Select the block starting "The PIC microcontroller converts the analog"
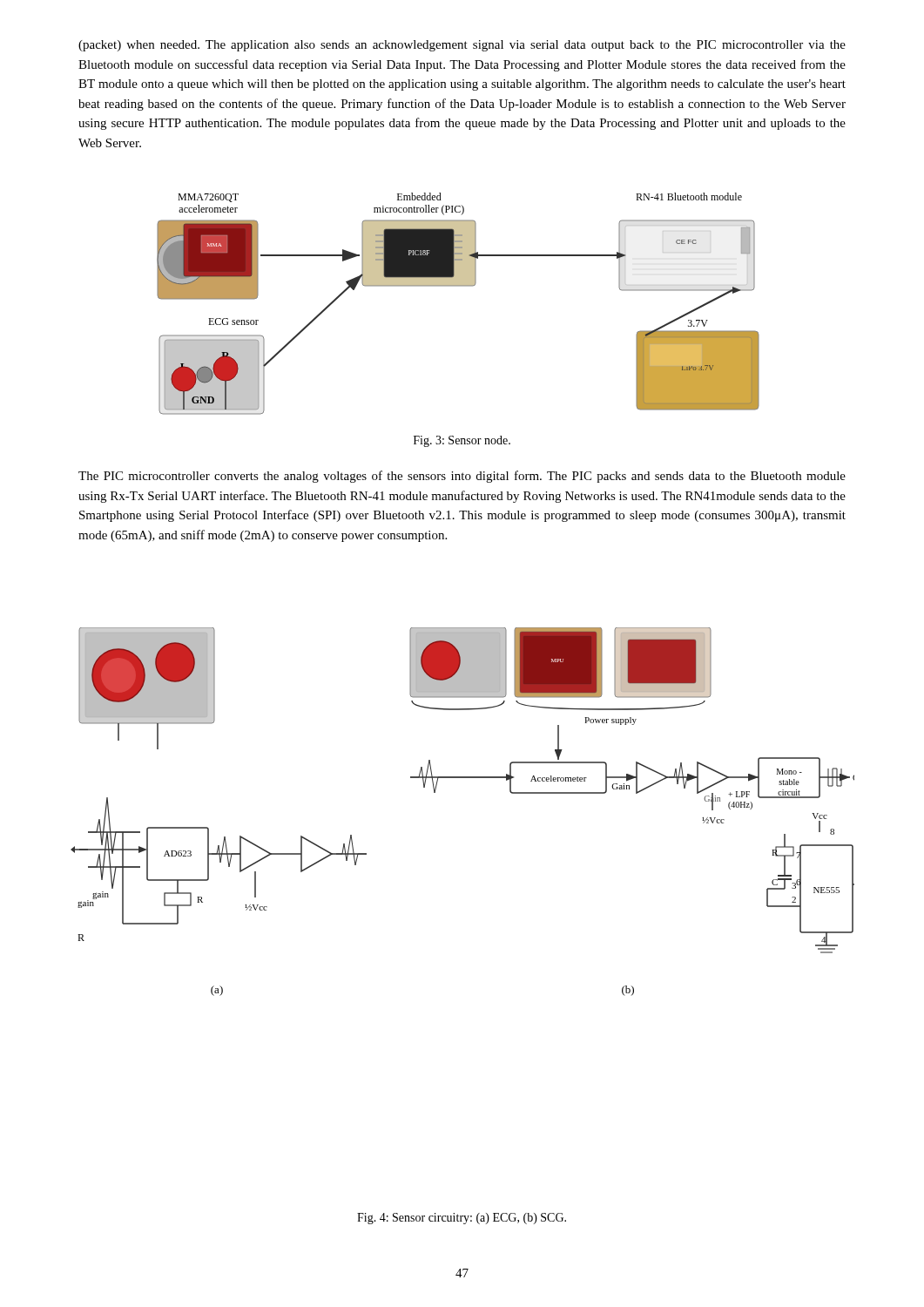924x1307 pixels. click(x=462, y=505)
